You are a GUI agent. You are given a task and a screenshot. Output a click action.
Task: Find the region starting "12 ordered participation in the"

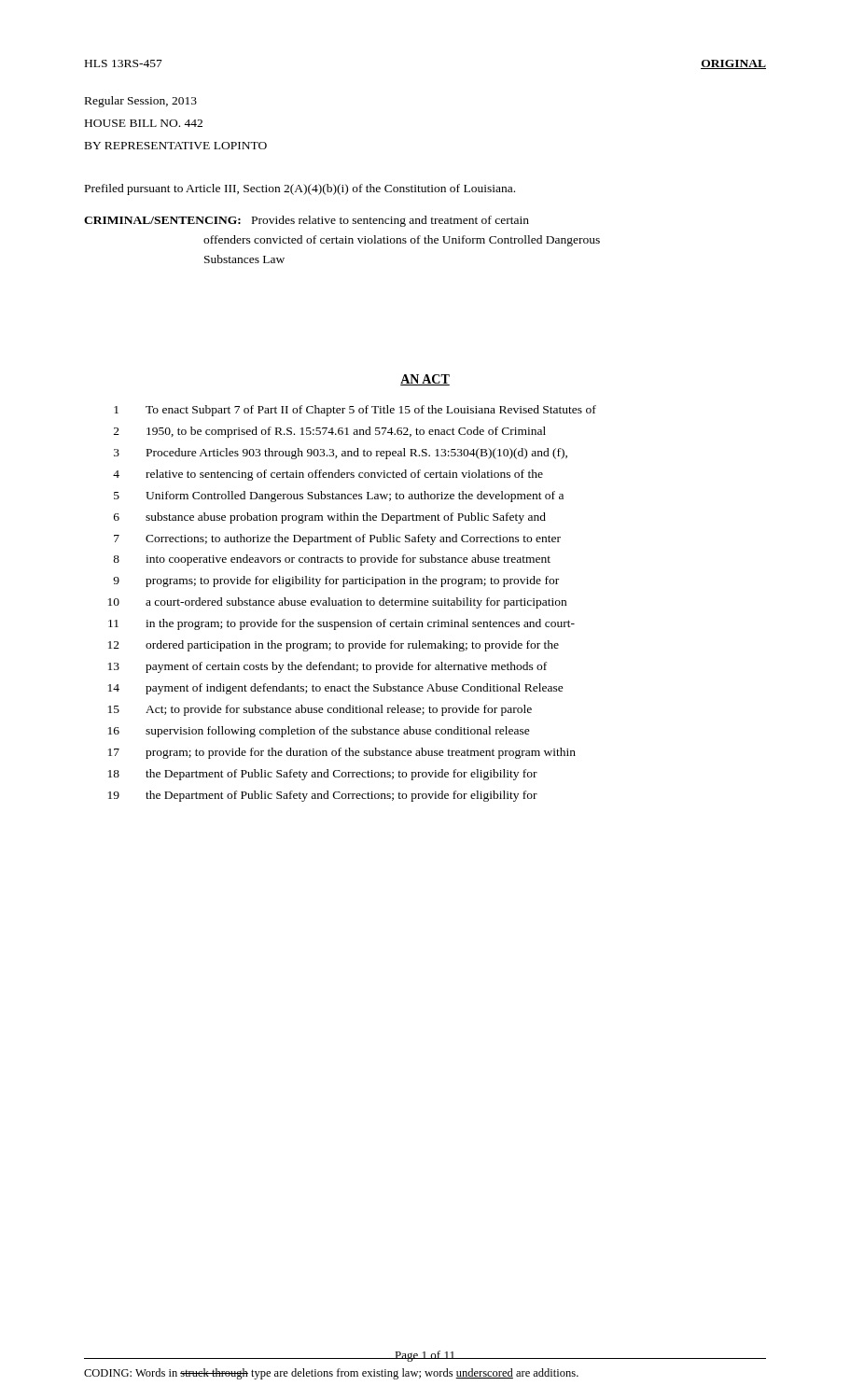pyautogui.click(x=425, y=646)
